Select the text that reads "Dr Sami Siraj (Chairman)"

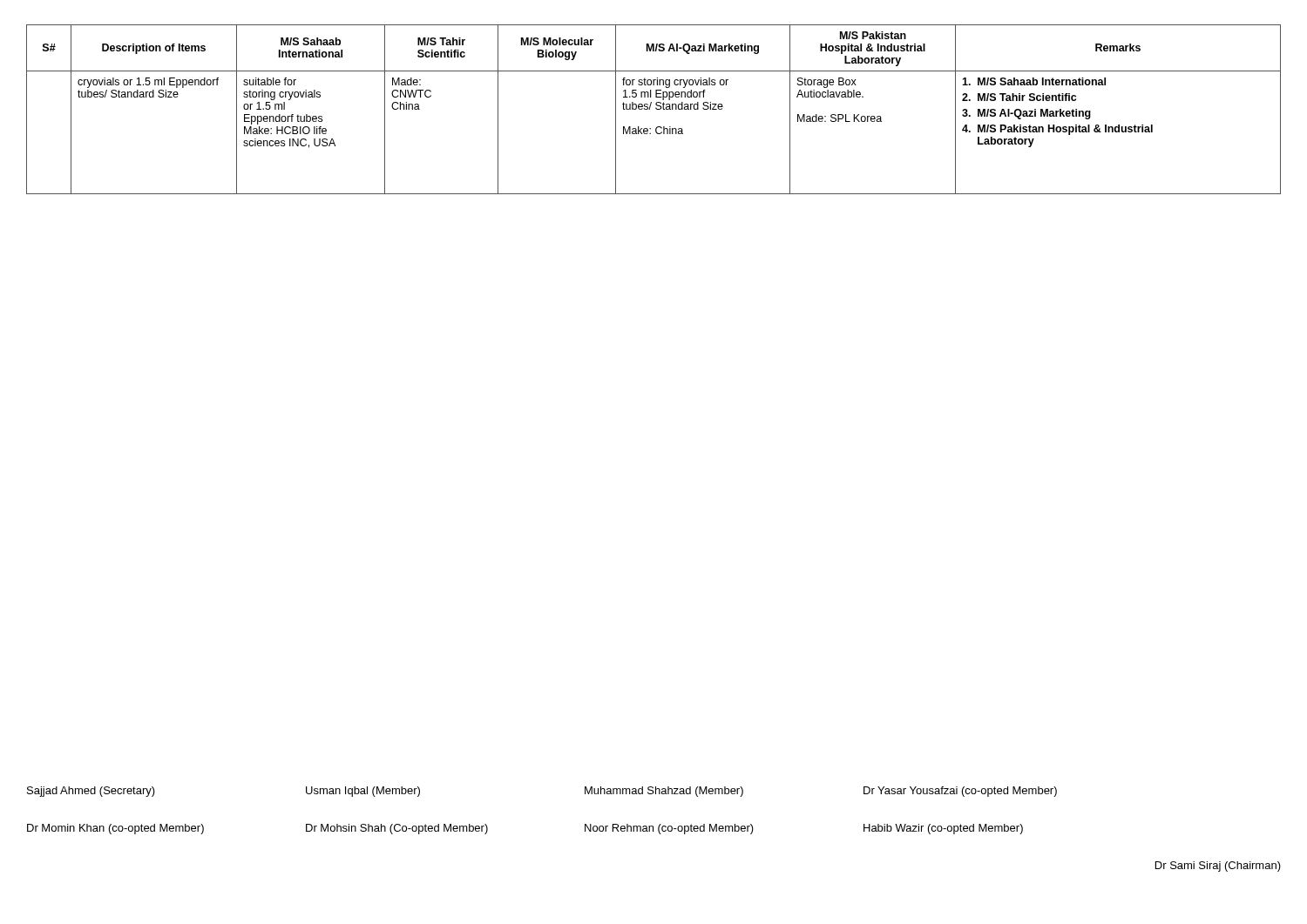pos(1218,865)
